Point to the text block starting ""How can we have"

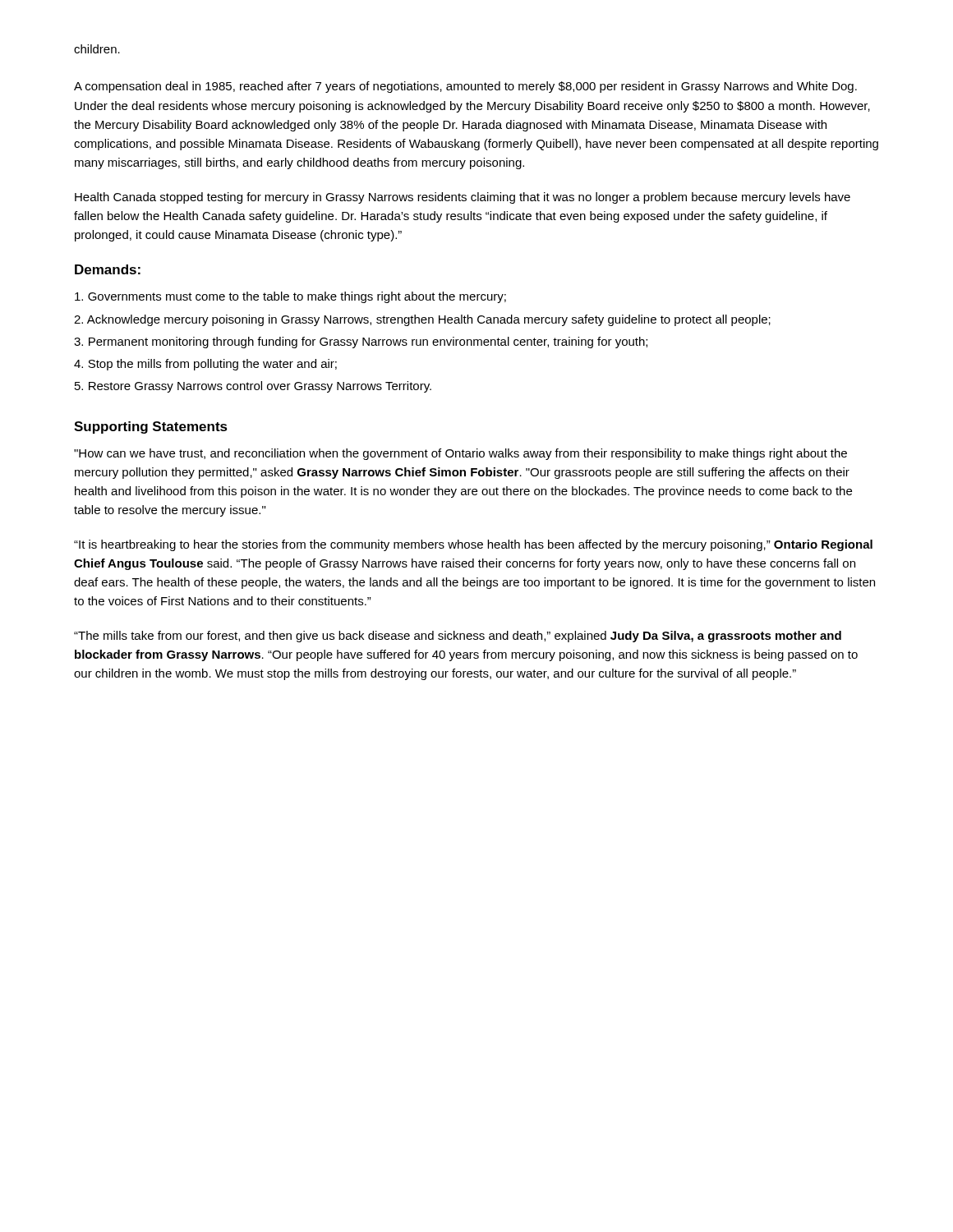pyautogui.click(x=463, y=481)
